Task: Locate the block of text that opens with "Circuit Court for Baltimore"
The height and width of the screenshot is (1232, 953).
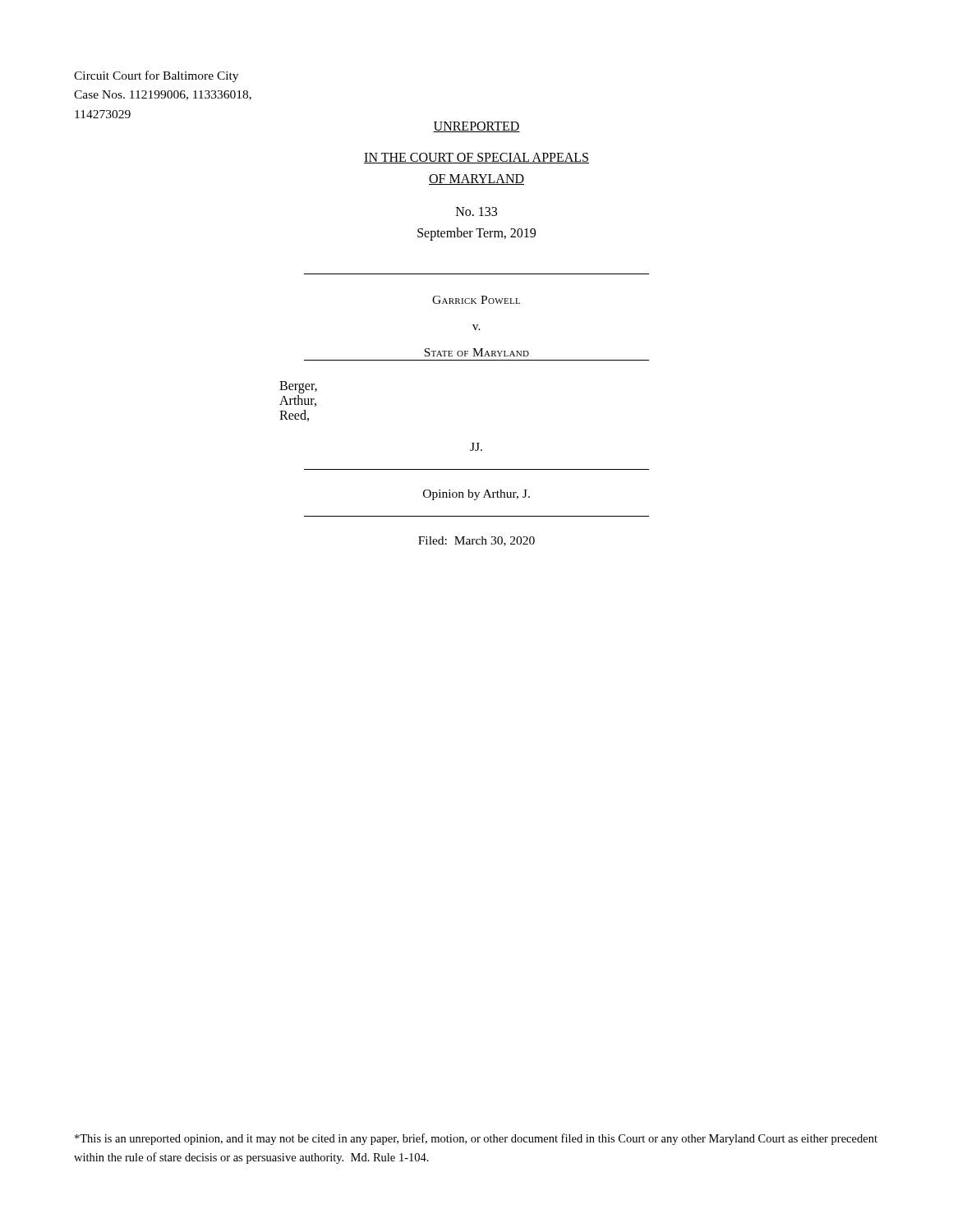Action: pyautogui.click(x=163, y=94)
